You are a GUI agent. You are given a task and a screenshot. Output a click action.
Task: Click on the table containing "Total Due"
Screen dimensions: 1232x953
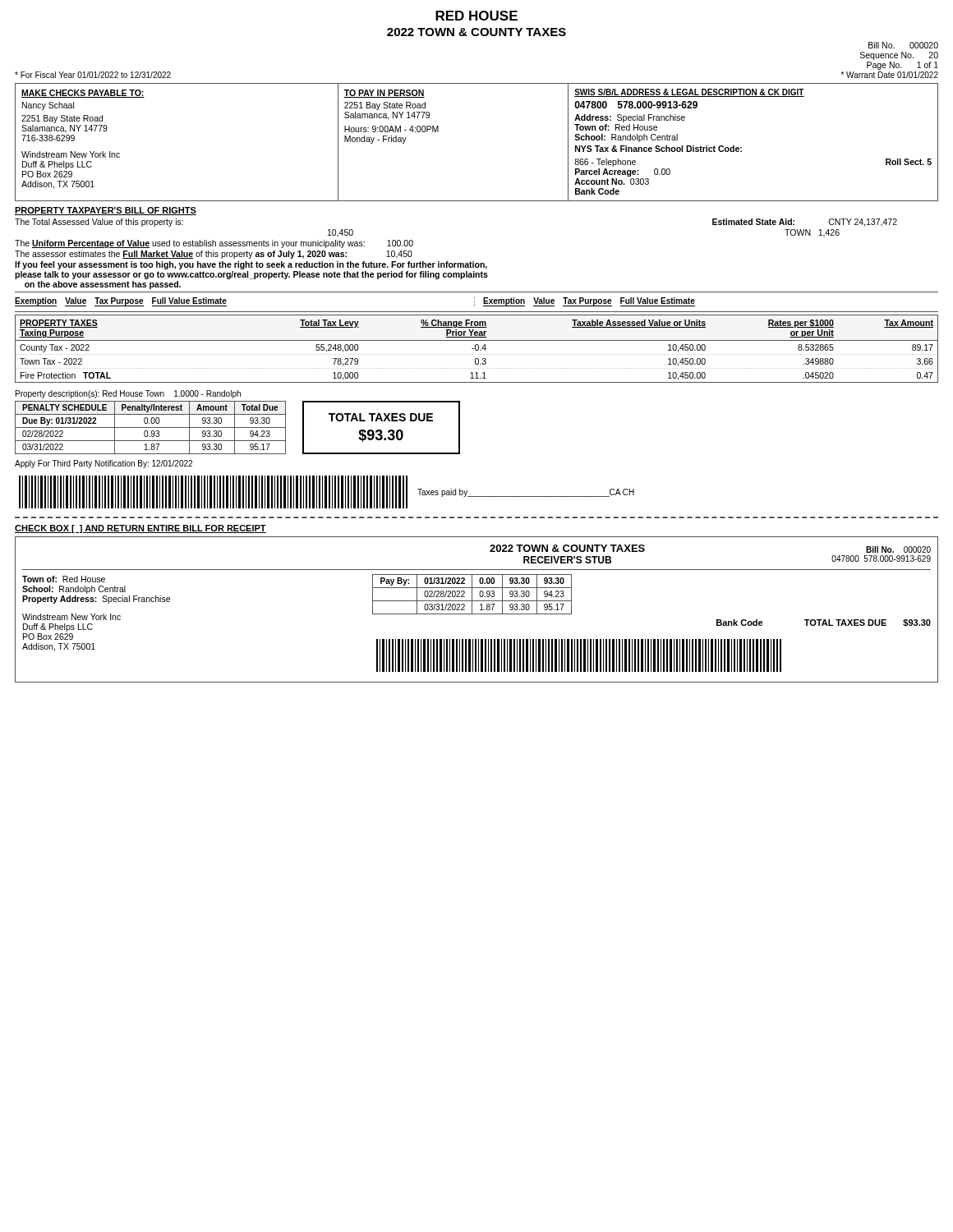150,428
